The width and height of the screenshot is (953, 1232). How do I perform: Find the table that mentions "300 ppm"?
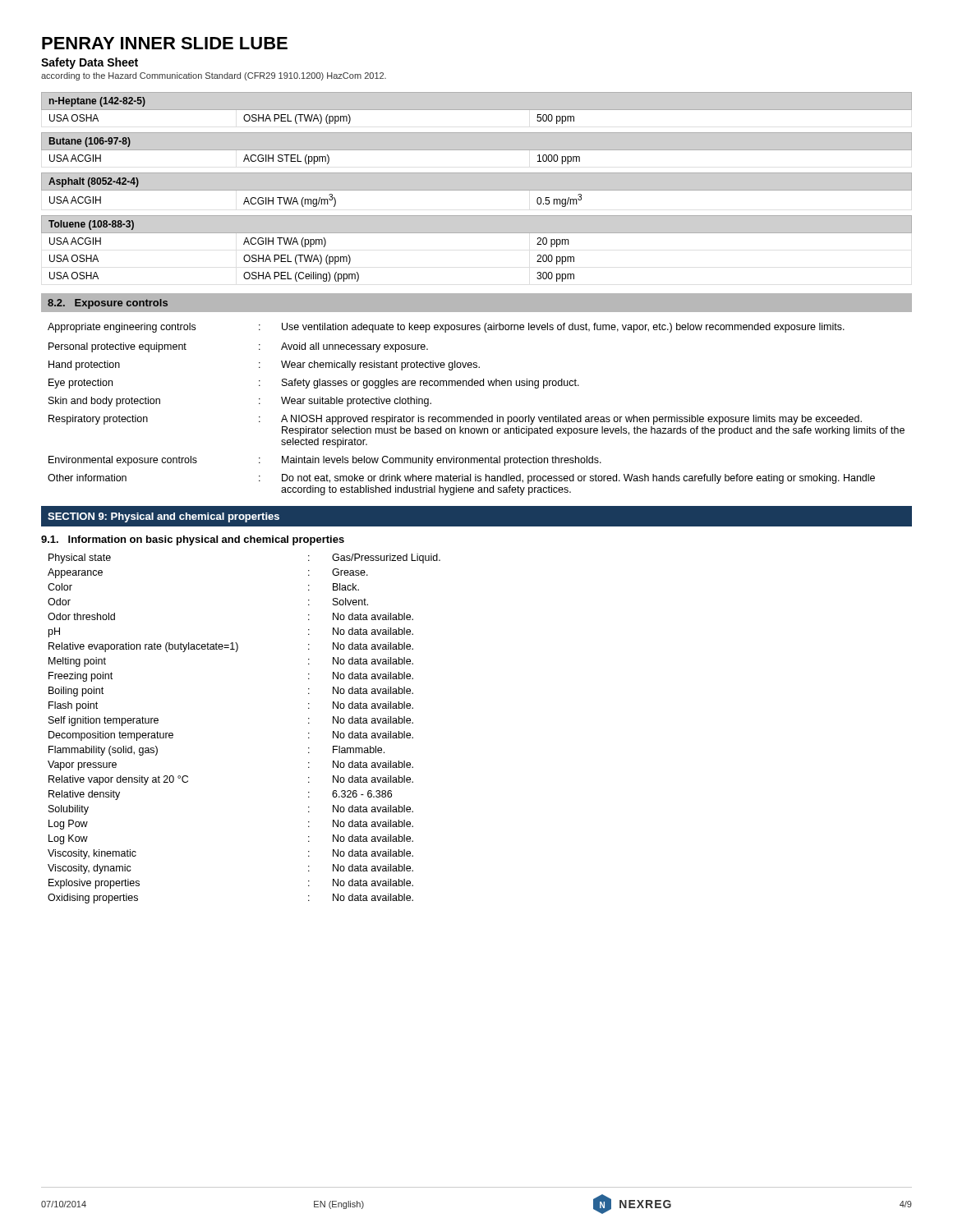(x=476, y=250)
